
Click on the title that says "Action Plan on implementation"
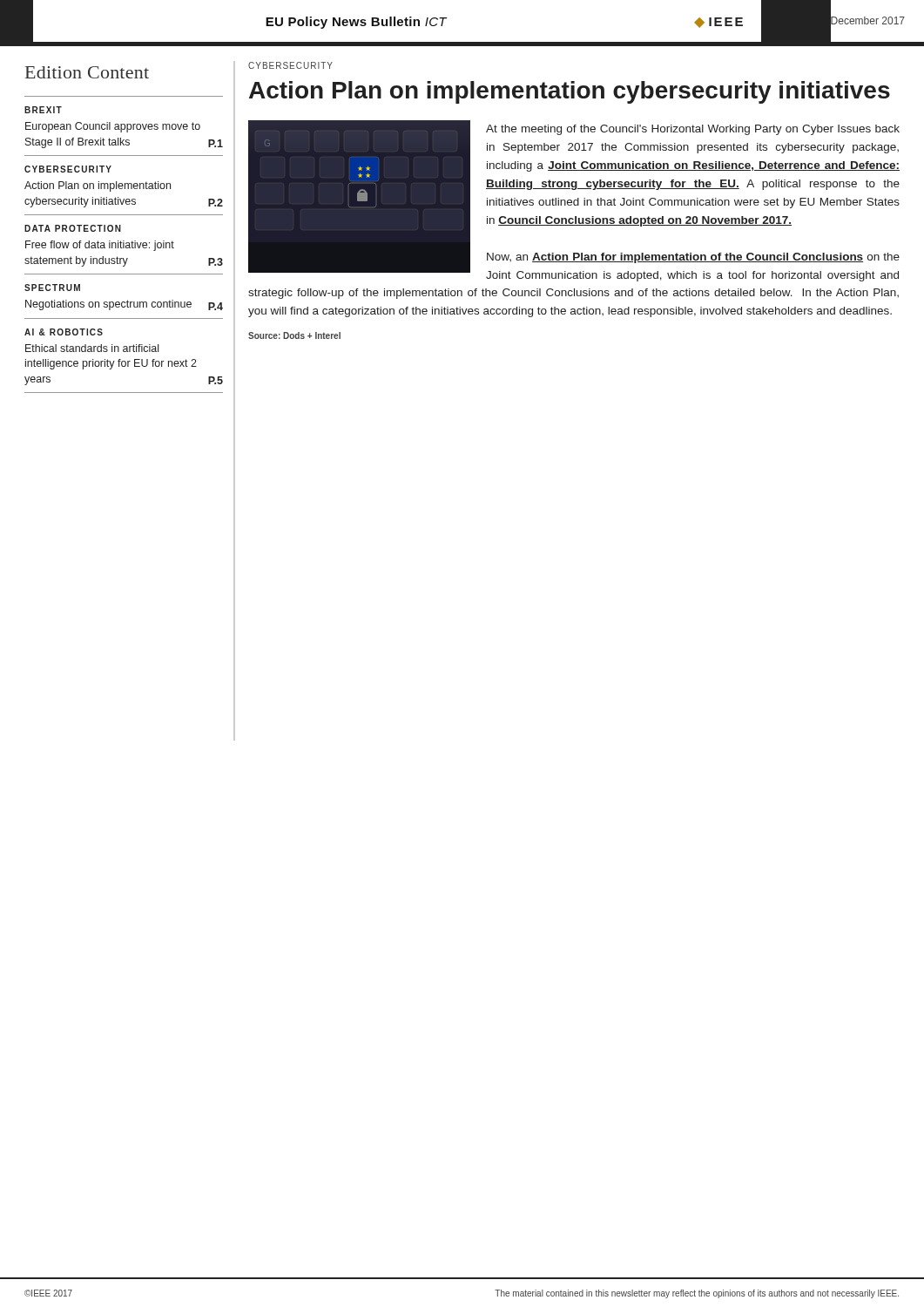(x=569, y=90)
